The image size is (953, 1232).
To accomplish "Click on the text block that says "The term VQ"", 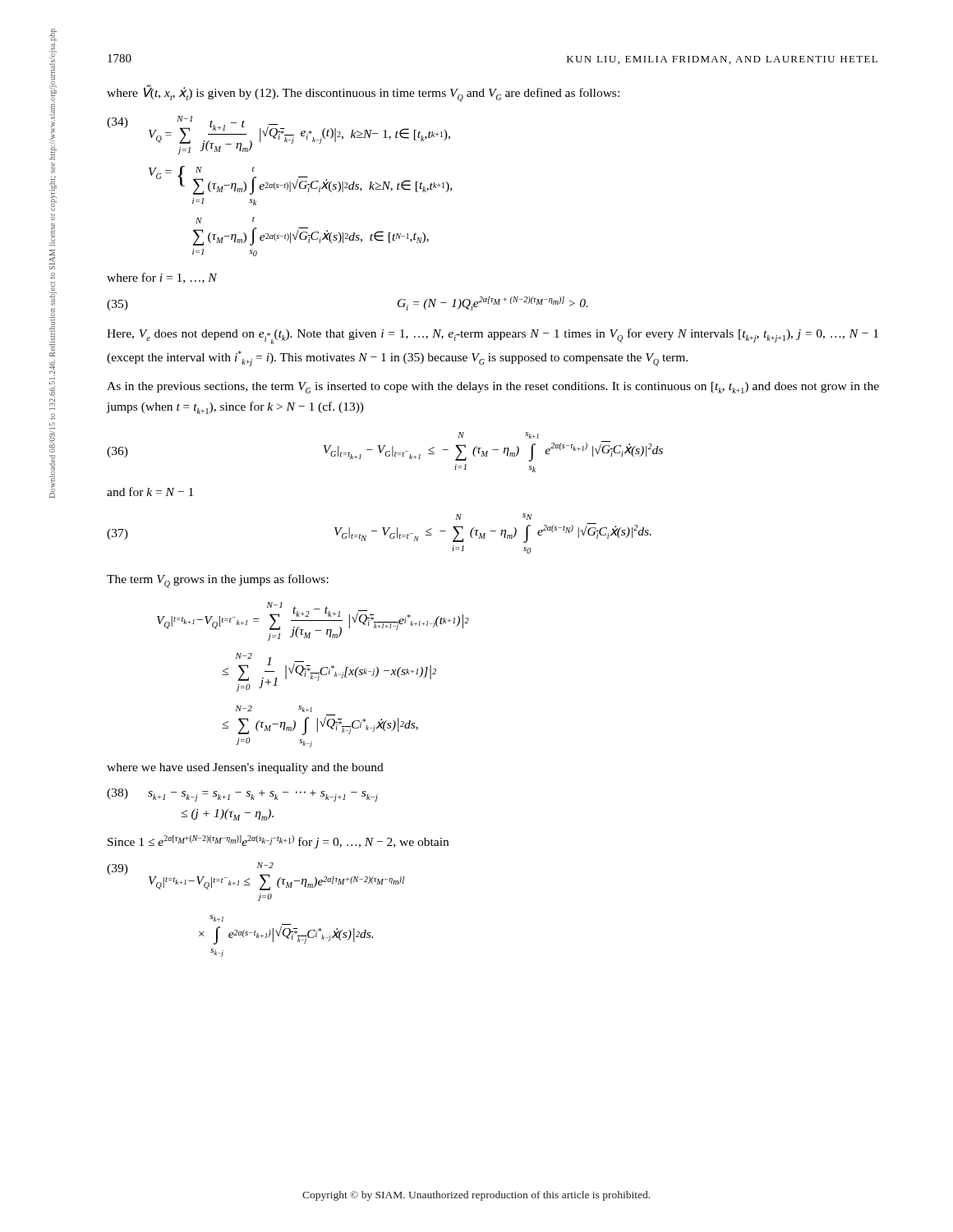I will [218, 580].
